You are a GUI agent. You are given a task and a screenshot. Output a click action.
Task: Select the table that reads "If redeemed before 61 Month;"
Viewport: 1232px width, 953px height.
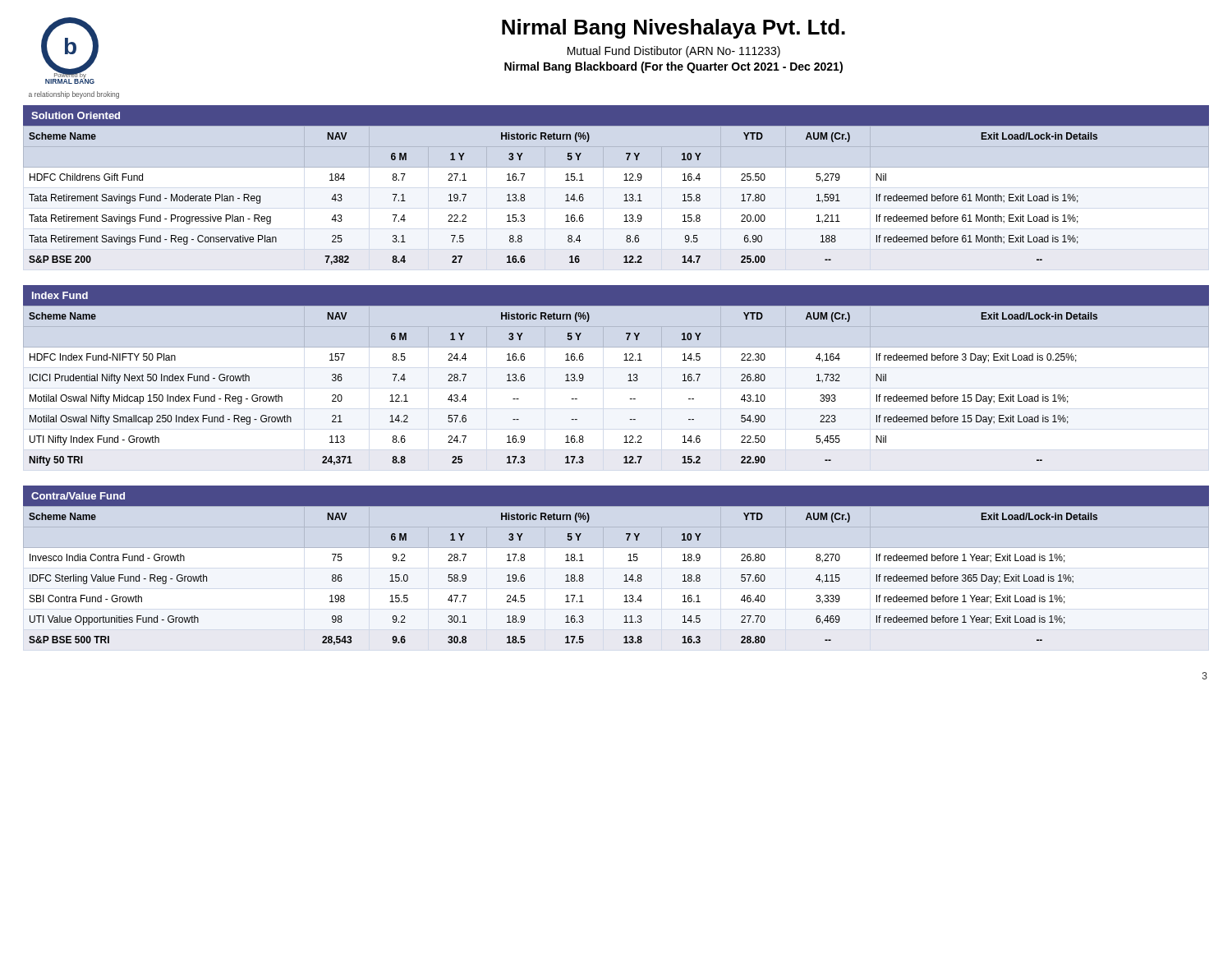click(616, 198)
